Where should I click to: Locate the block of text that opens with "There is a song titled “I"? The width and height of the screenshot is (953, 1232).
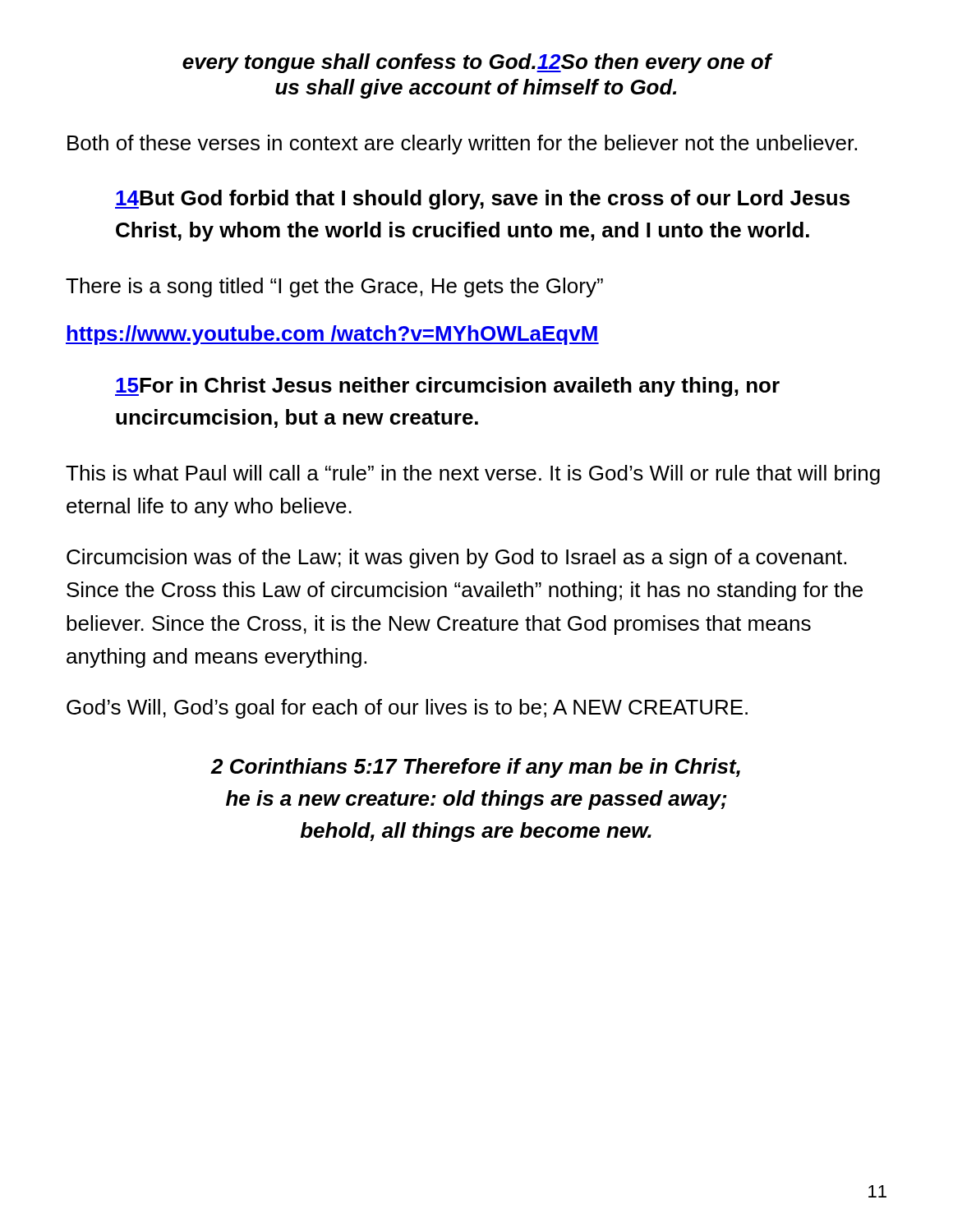(x=335, y=286)
